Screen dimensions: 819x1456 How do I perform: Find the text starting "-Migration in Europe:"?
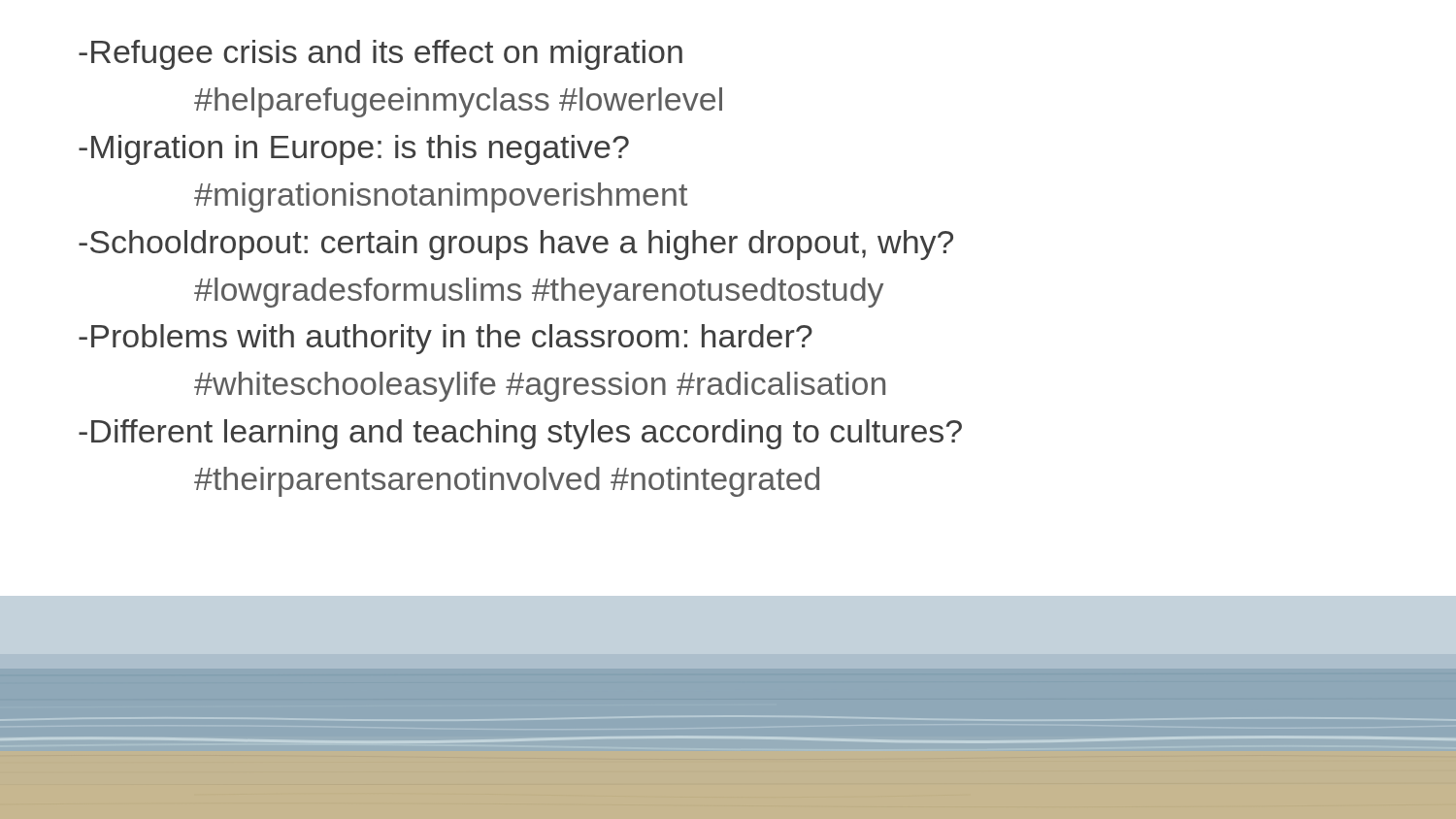pos(354,146)
